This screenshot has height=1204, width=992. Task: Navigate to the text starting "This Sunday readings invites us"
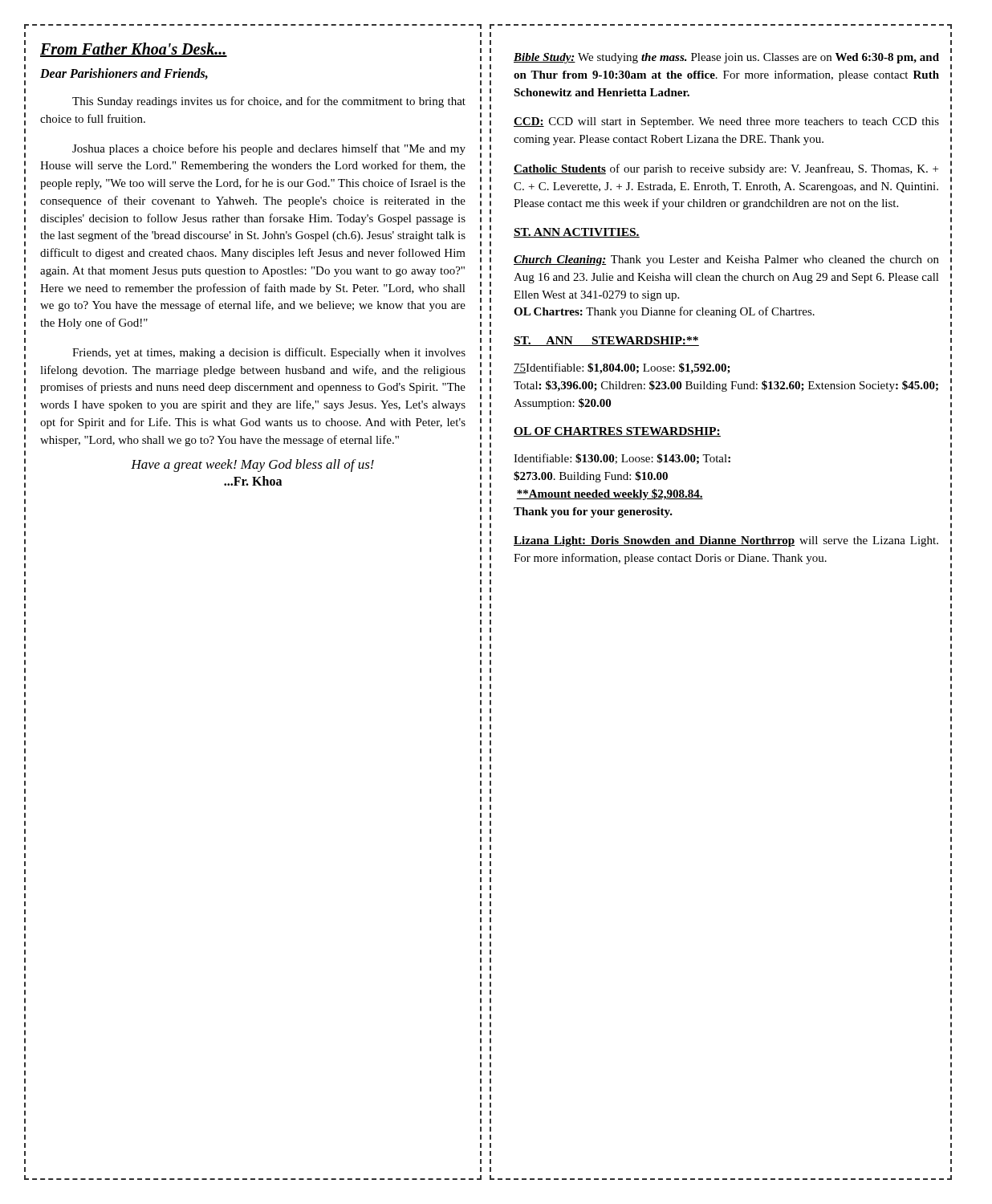pos(253,111)
